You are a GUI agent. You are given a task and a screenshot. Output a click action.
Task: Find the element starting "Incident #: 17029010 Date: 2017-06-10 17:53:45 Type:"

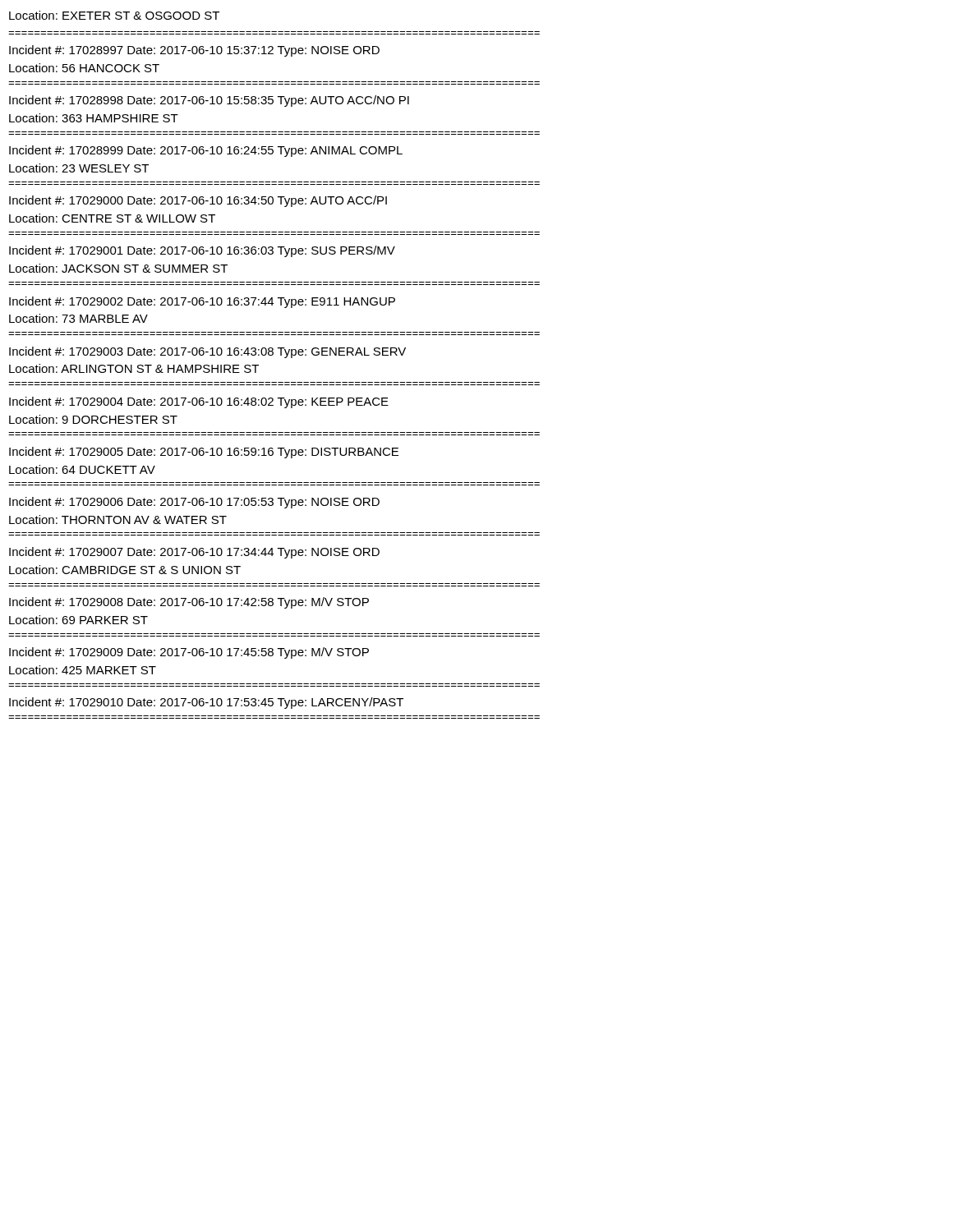click(206, 703)
